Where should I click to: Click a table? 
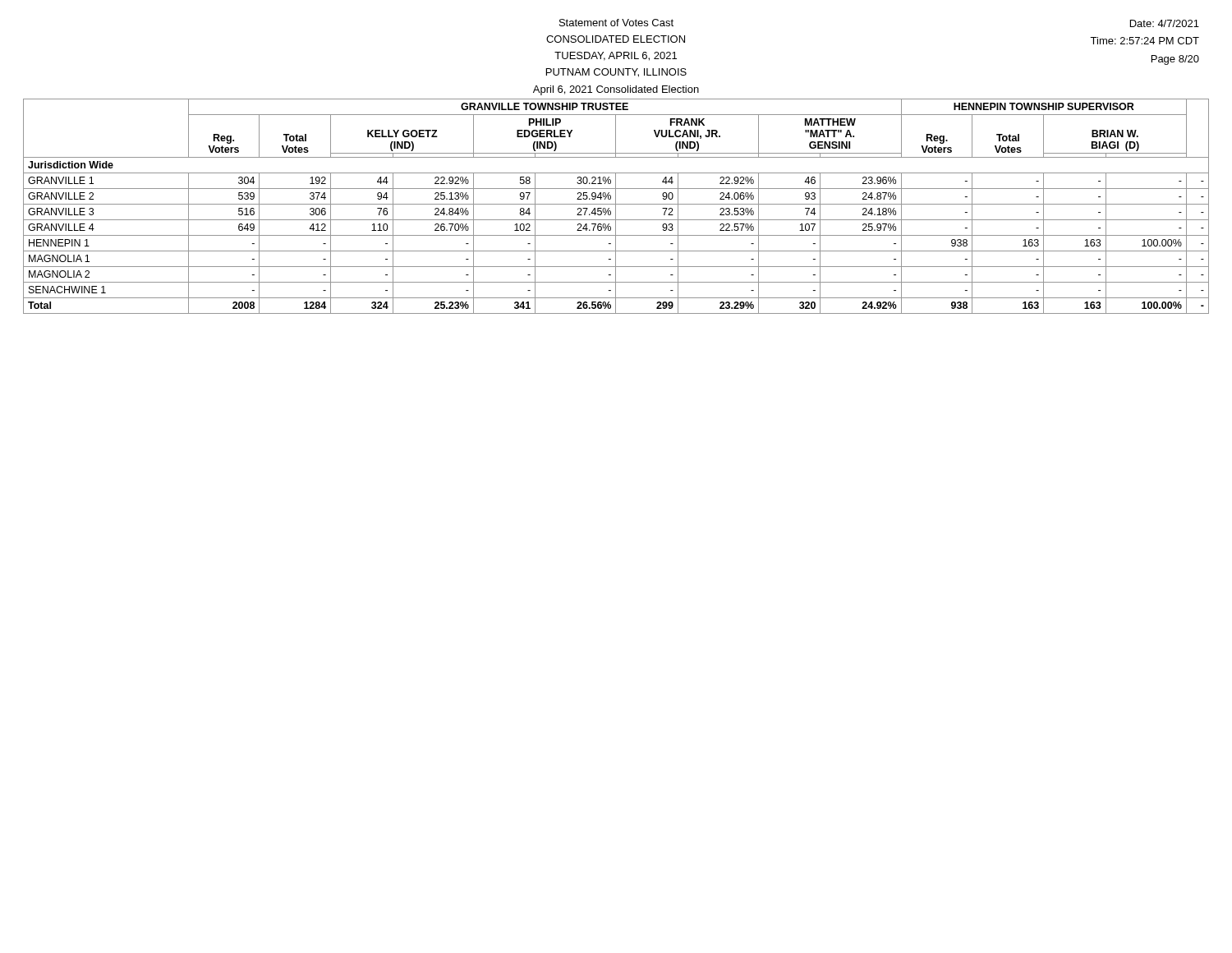[x=616, y=206]
